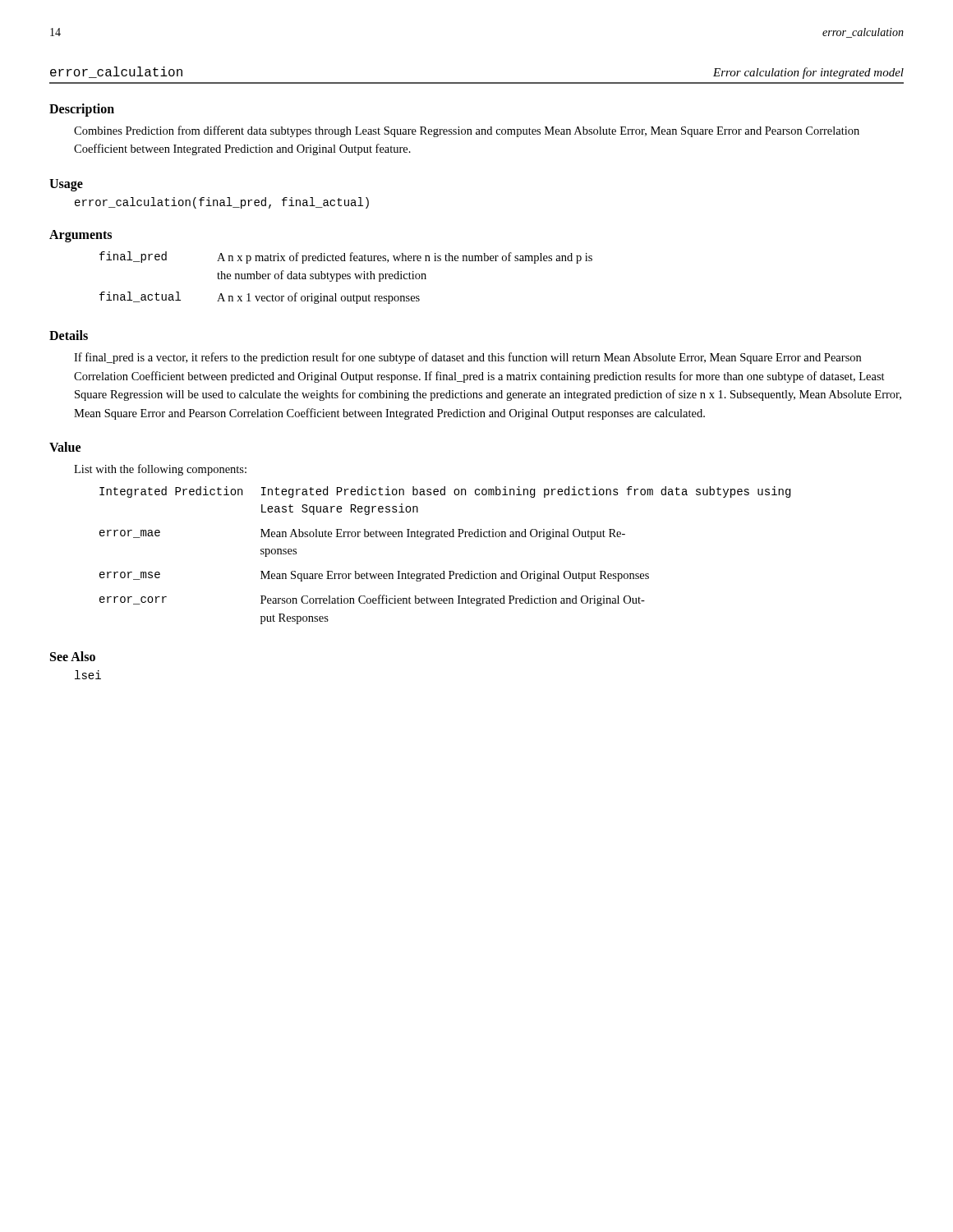Locate the text starting "error_calculation(final_pred, final_actual)"
Image resolution: width=953 pixels, height=1232 pixels.
point(222,203)
